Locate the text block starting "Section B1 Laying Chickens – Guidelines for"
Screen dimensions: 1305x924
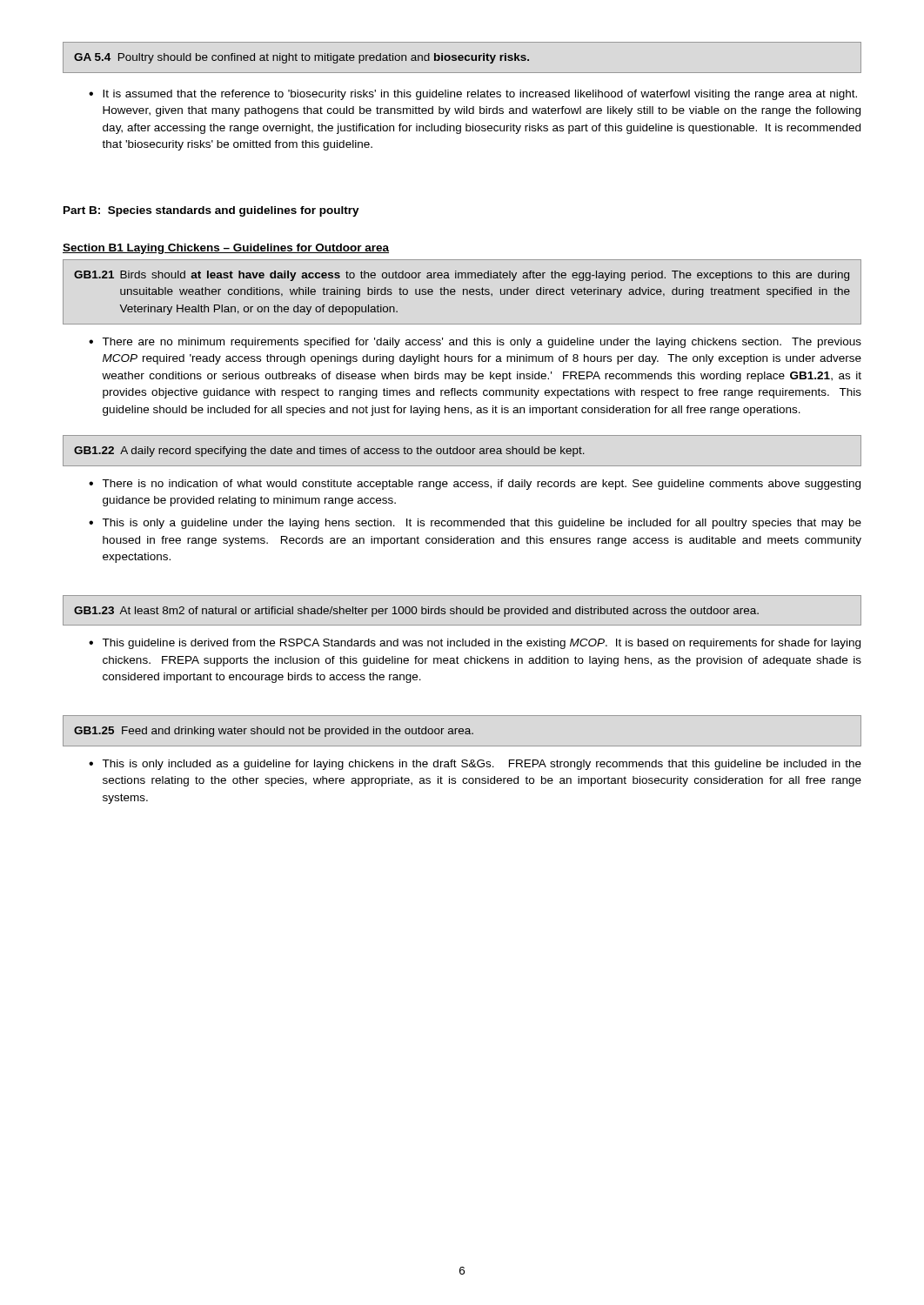pos(226,247)
